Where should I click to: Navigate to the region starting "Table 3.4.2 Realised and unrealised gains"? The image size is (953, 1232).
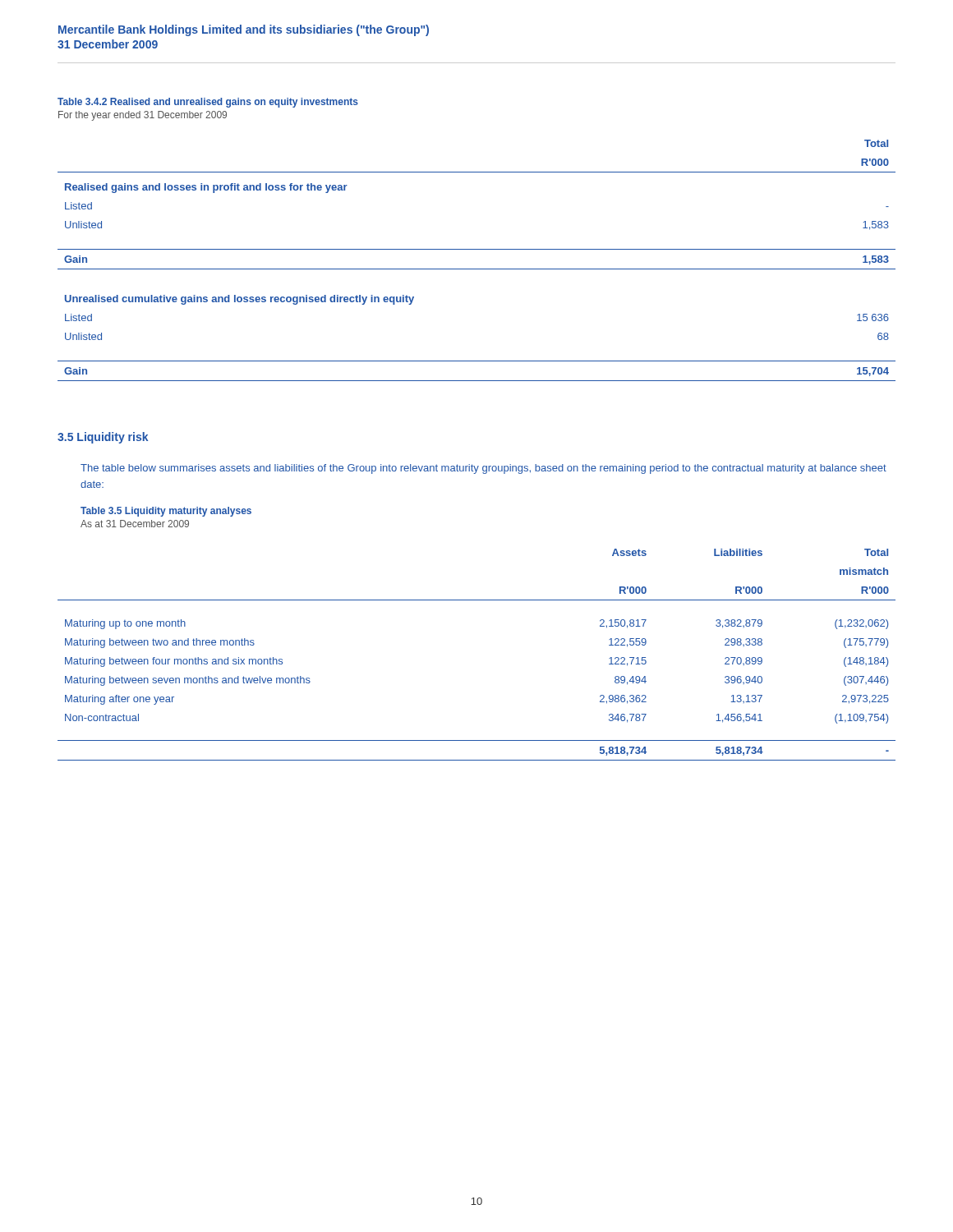click(208, 103)
